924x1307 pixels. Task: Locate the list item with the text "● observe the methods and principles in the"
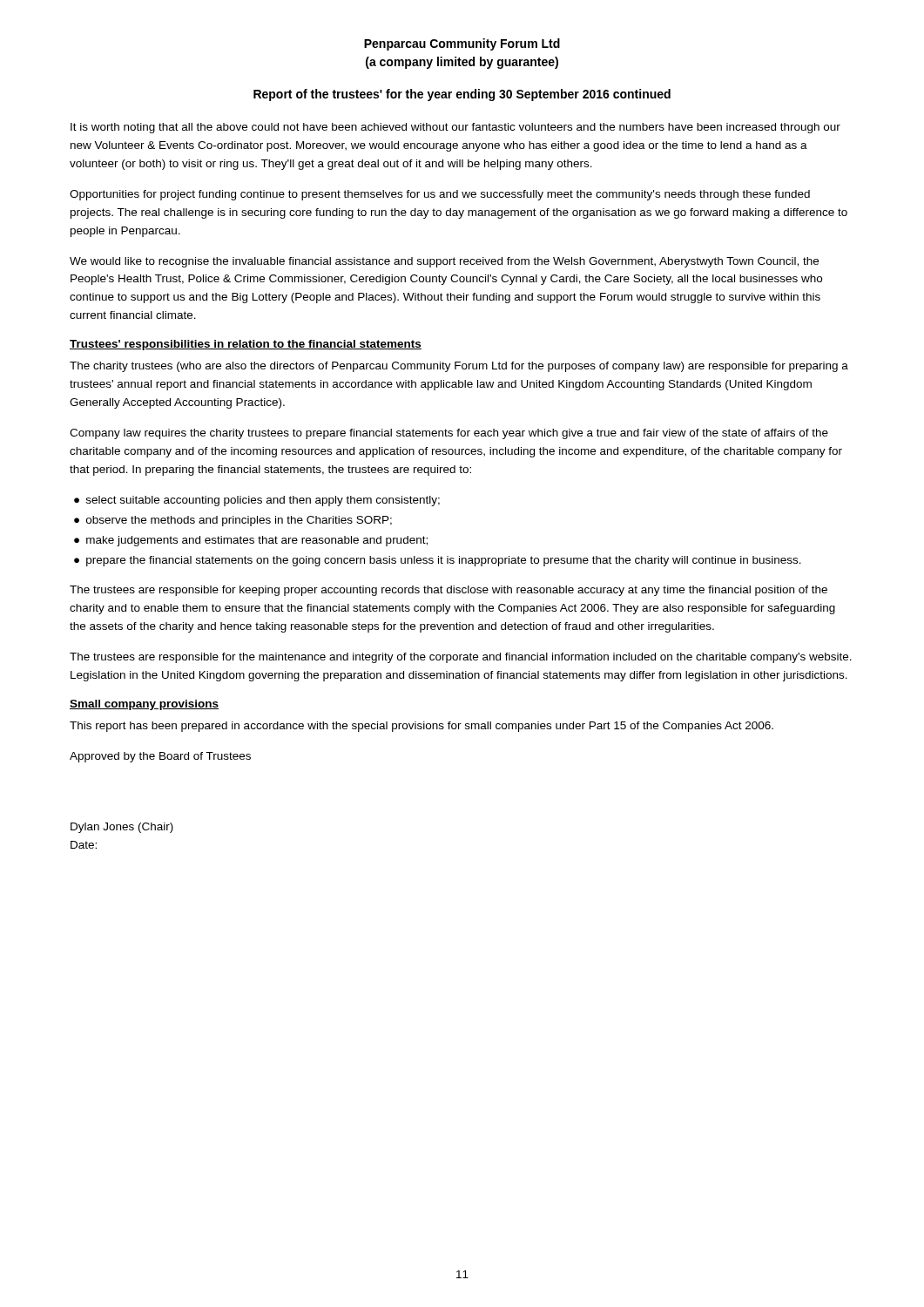click(x=233, y=520)
